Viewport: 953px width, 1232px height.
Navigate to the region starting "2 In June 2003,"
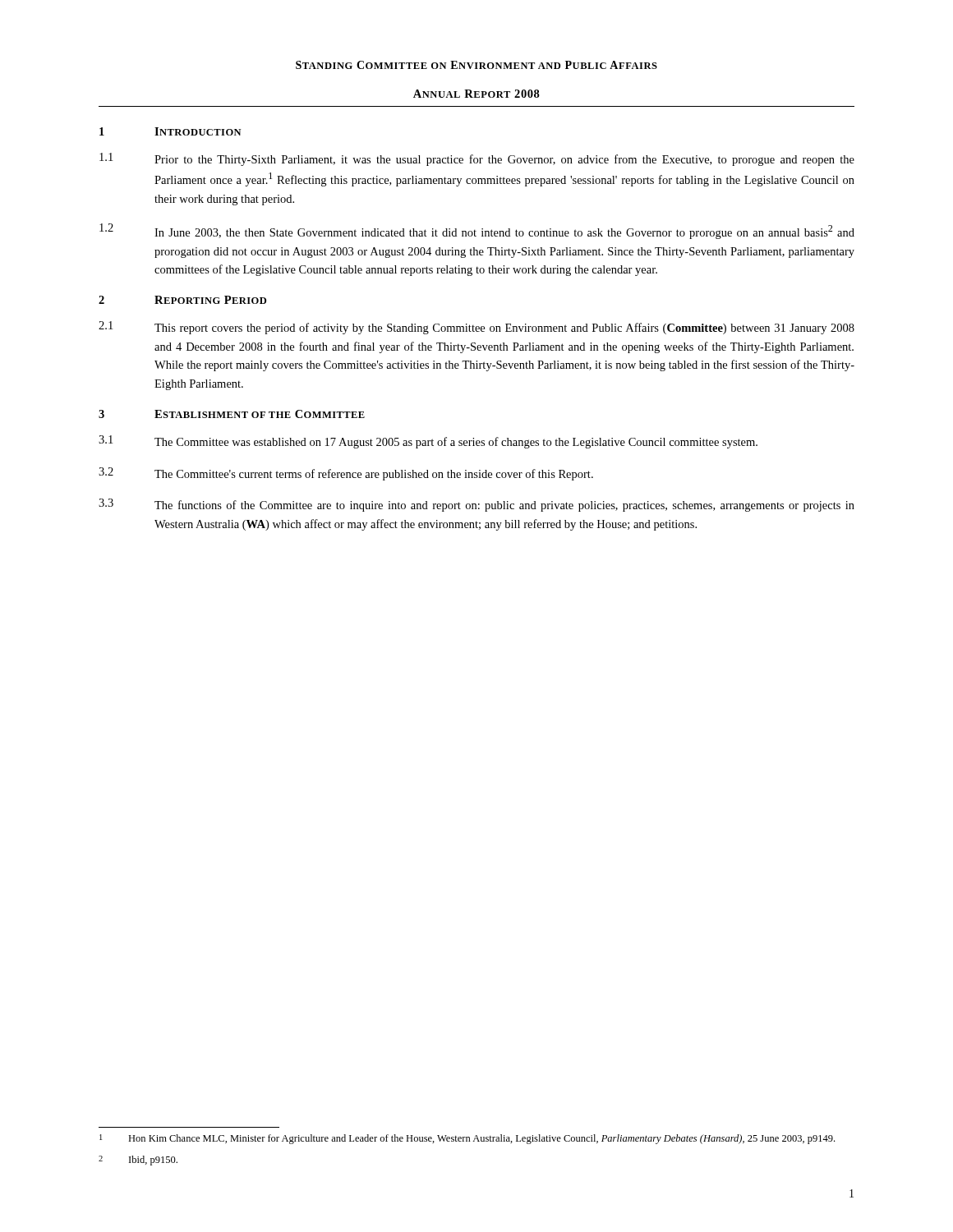point(476,250)
